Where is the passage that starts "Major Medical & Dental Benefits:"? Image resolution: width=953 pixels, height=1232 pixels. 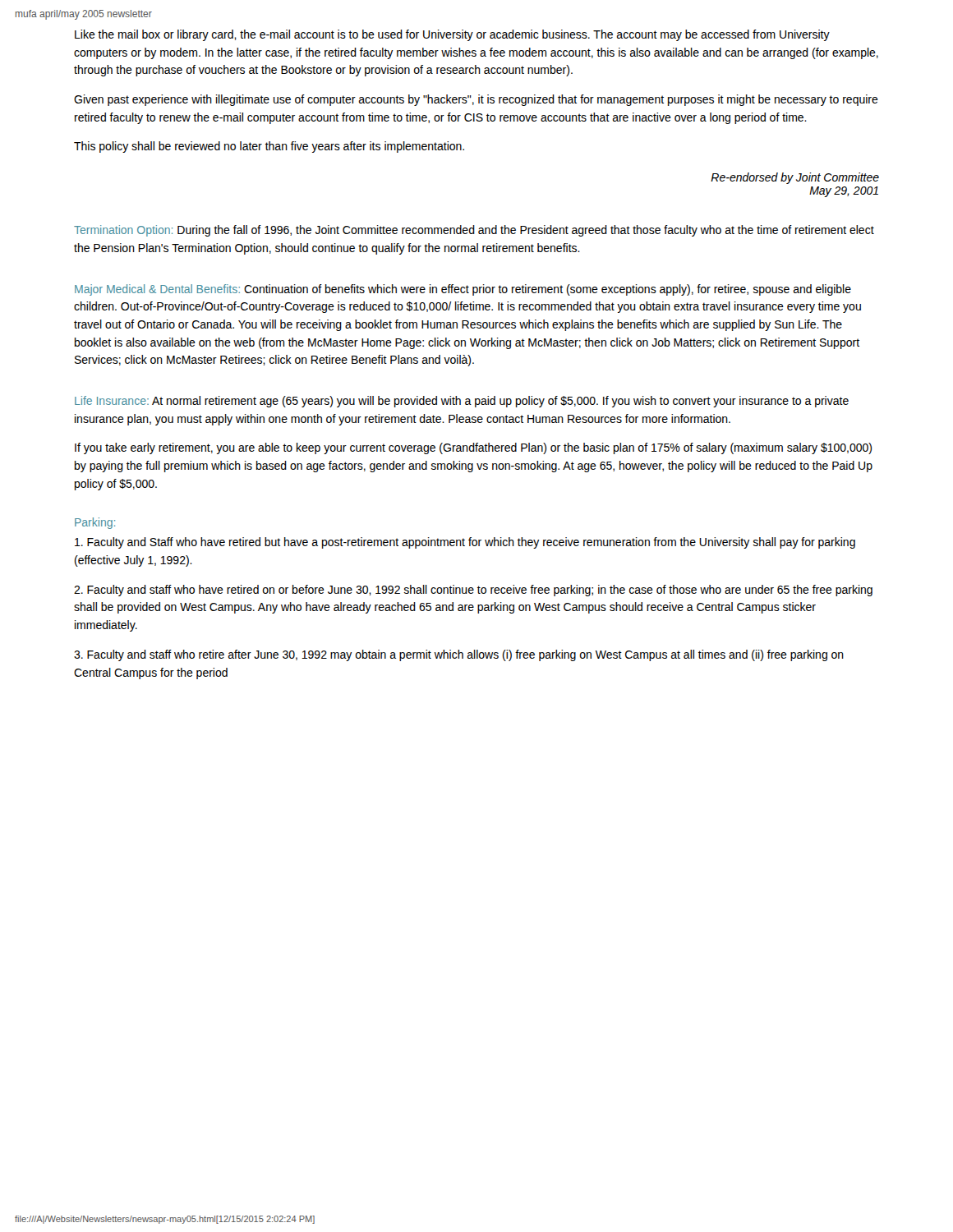[468, 324]
